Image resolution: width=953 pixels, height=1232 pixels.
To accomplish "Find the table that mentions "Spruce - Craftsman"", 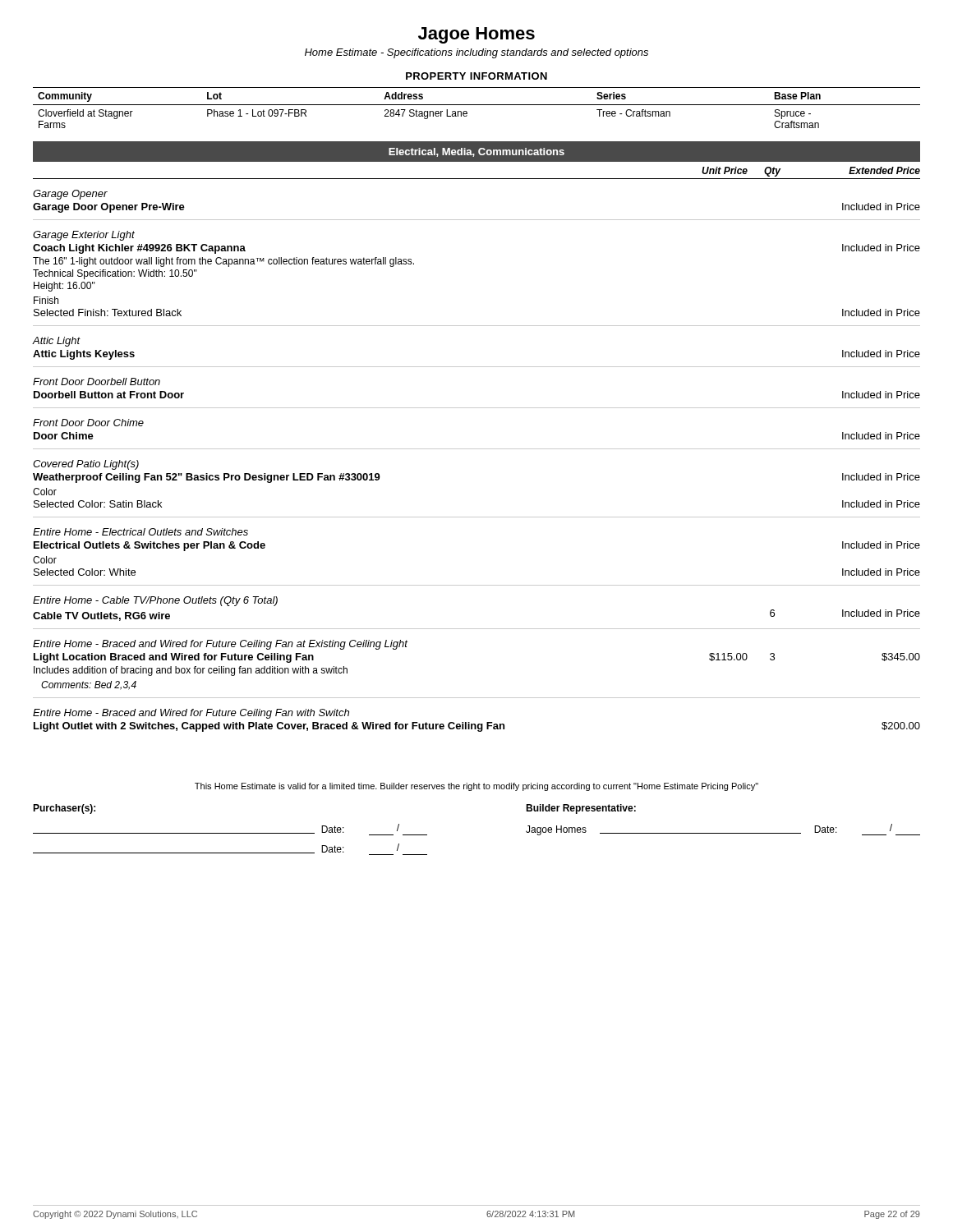I will click(476, 110).
